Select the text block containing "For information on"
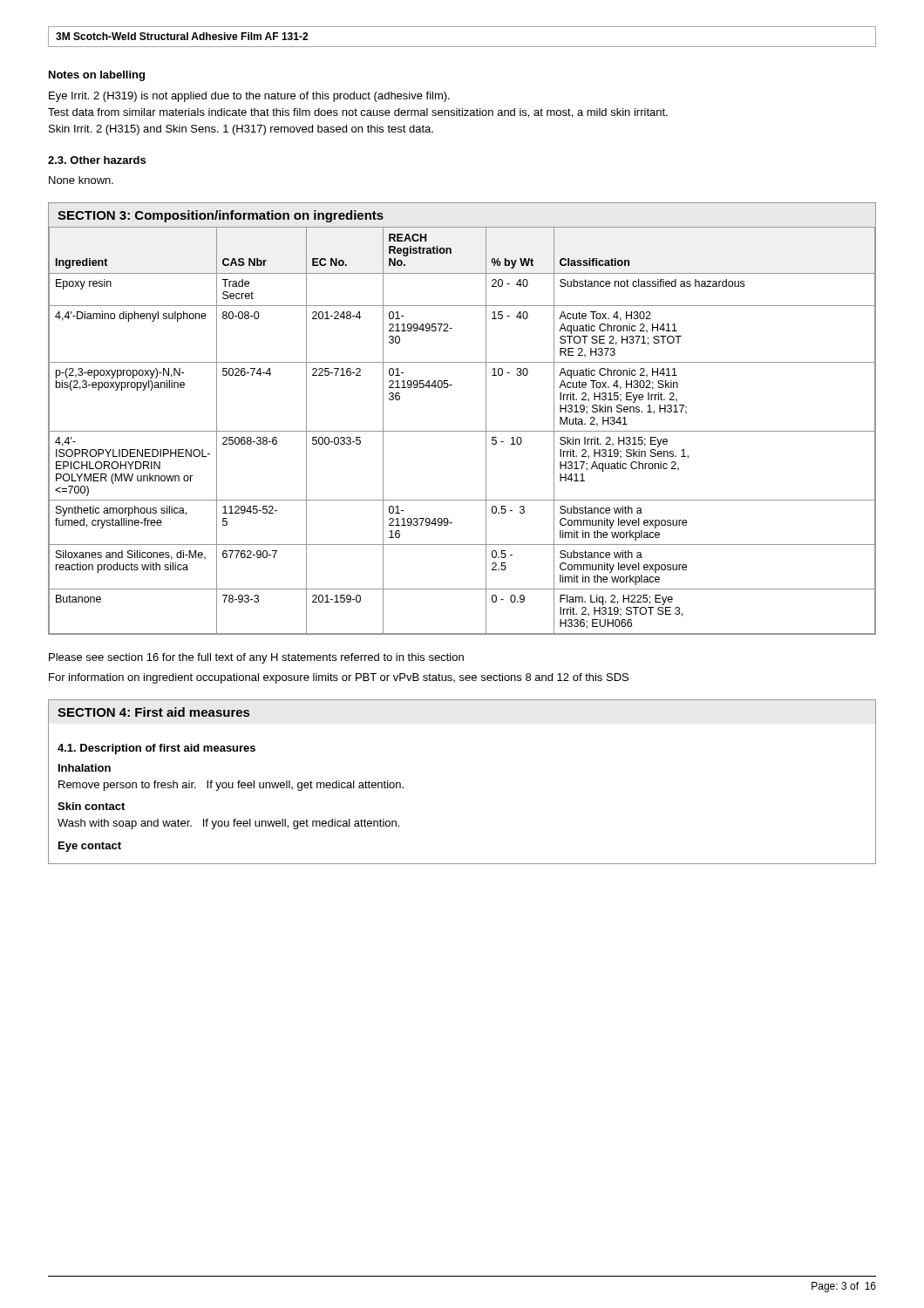The image size is (924, 1308). (x=339, y=677)
